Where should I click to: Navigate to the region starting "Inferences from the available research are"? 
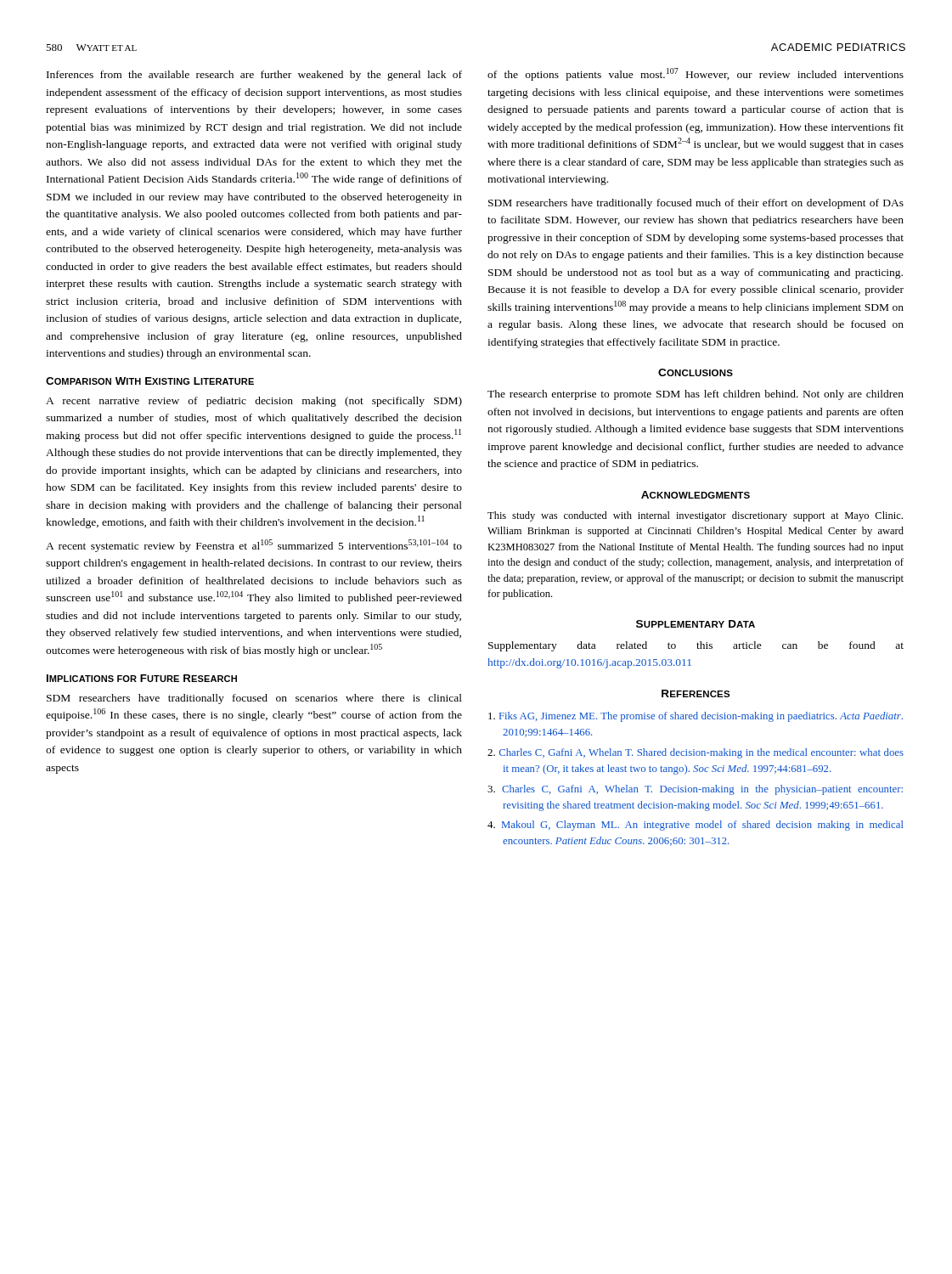254,214
